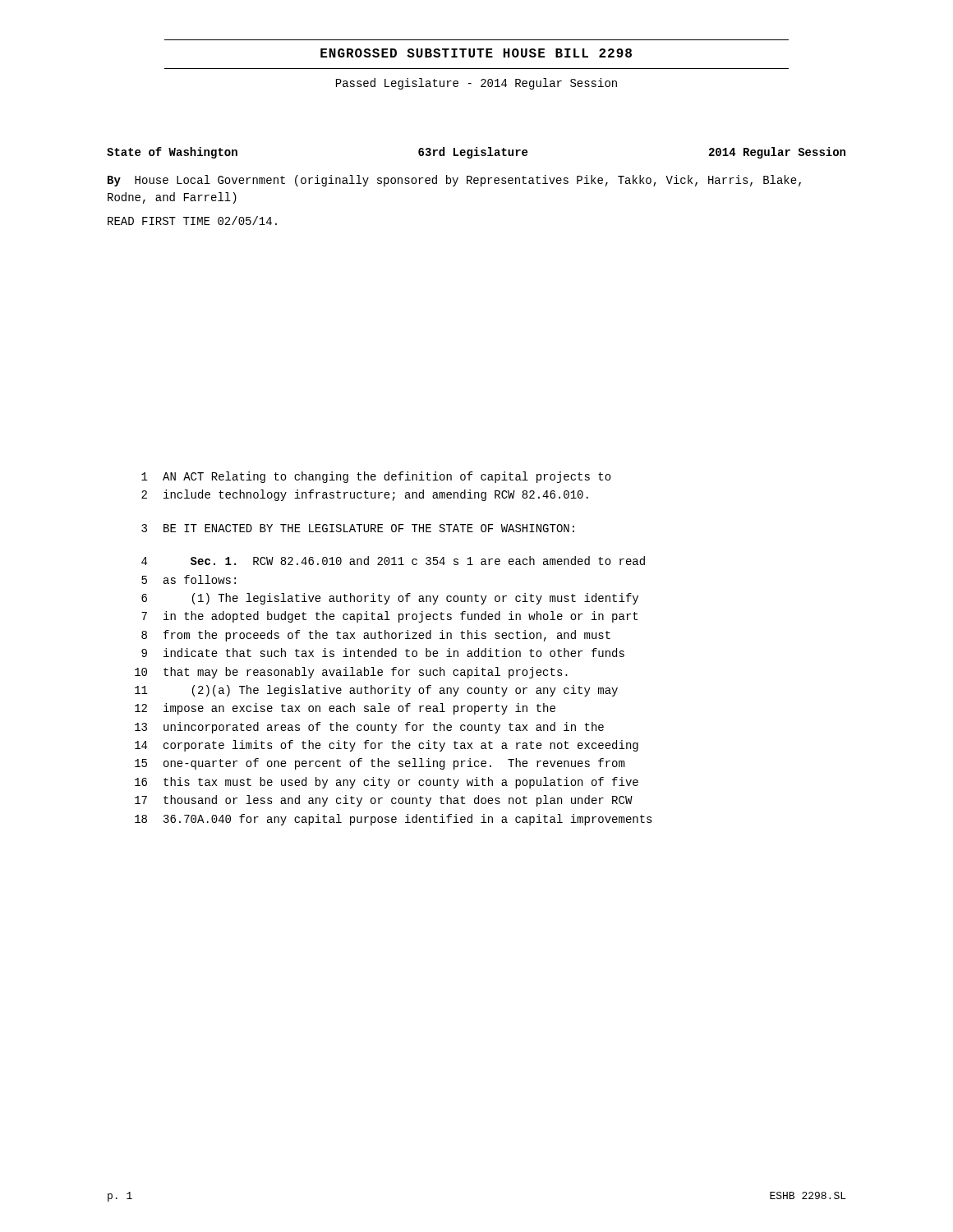Select the list item containing "6 (1) The legislative authority of any"
The image size is (953, 1232).
476,599
